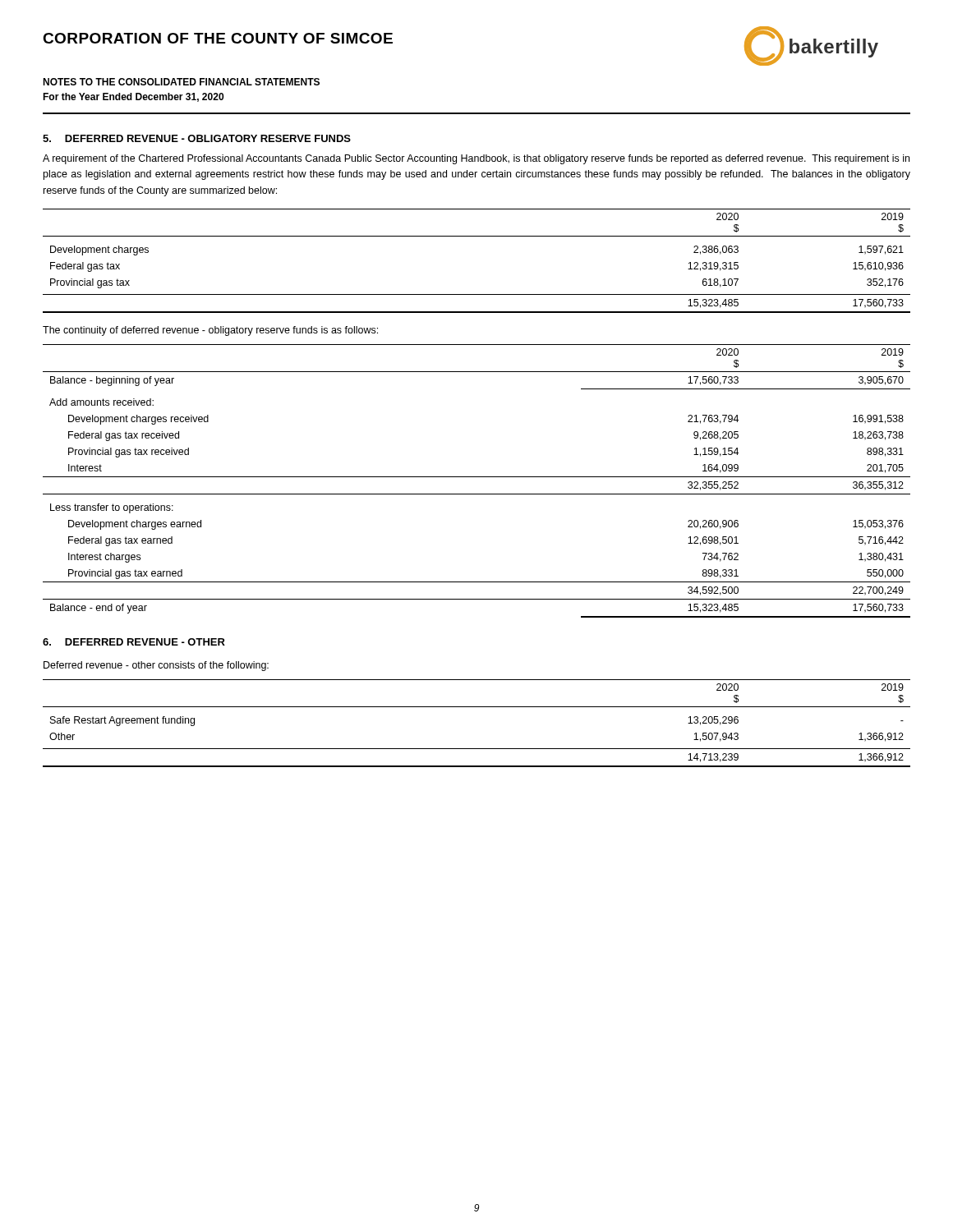953x1232 pixels.
Task: Point to the region starting "5.DEFERRED REVENUE - OBLIGATORY RESERVE FUNDS"
Action: click(x=197, y=138)
